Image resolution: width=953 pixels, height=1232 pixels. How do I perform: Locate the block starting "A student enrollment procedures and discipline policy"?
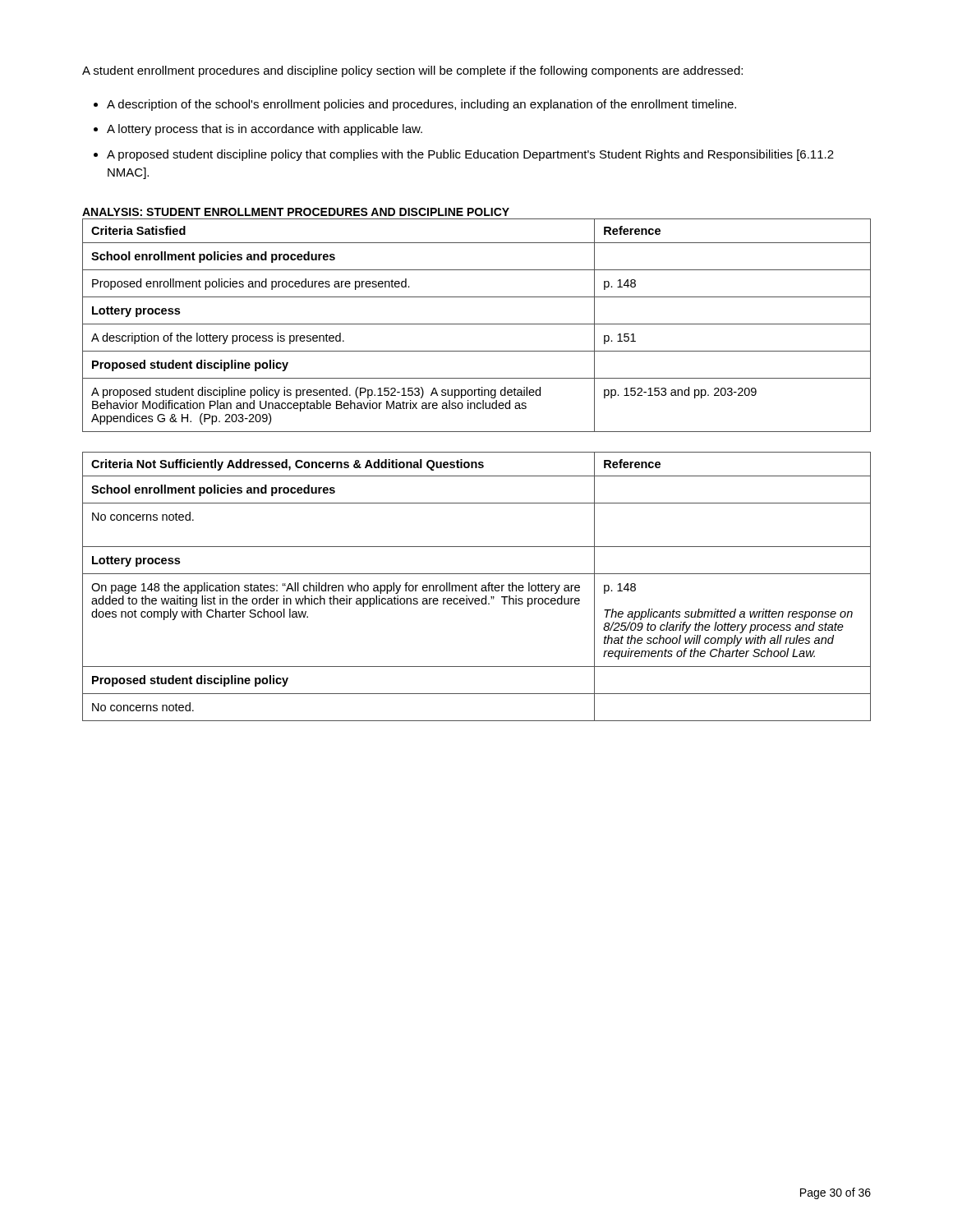476,71
